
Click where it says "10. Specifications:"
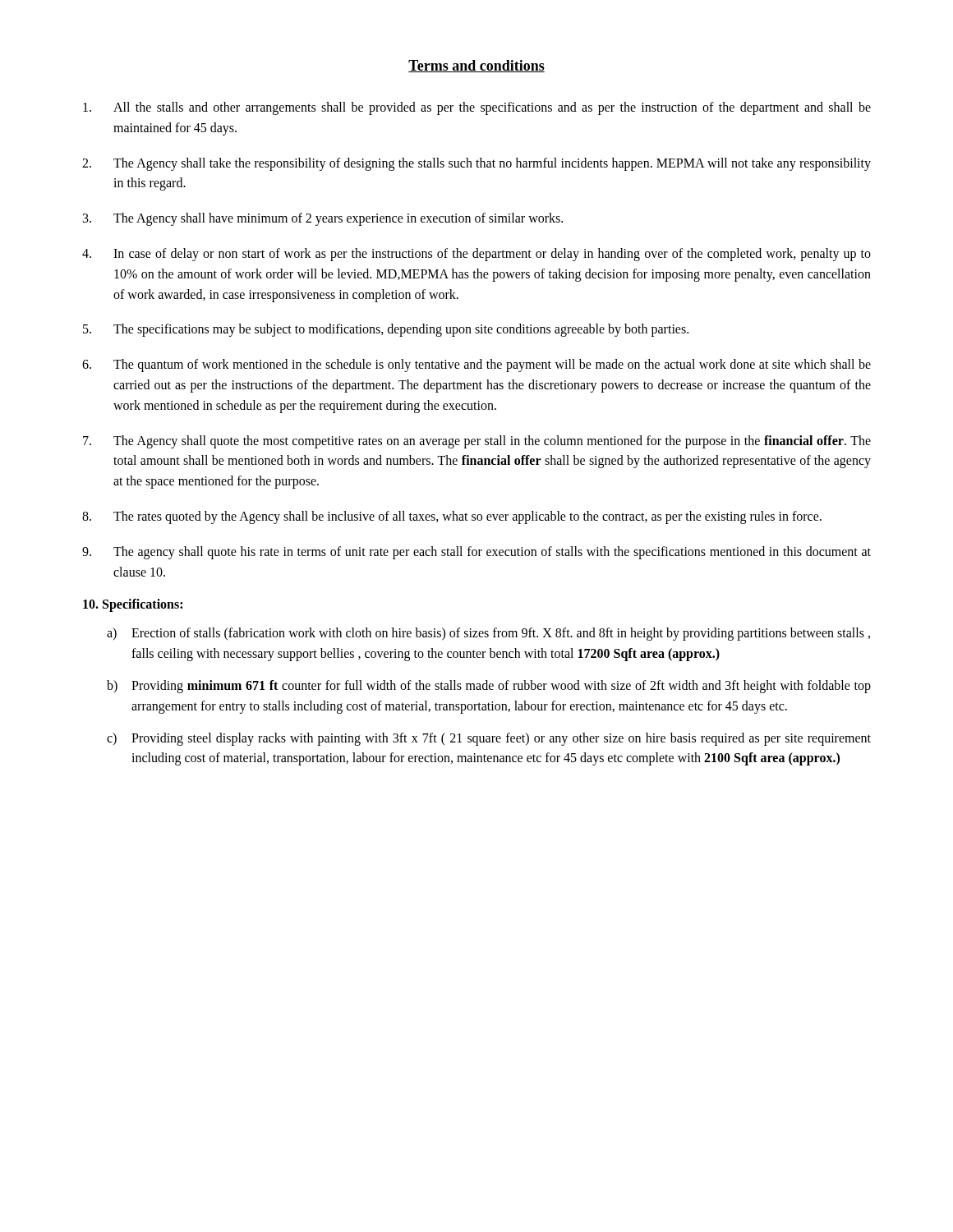coord(133,604)
